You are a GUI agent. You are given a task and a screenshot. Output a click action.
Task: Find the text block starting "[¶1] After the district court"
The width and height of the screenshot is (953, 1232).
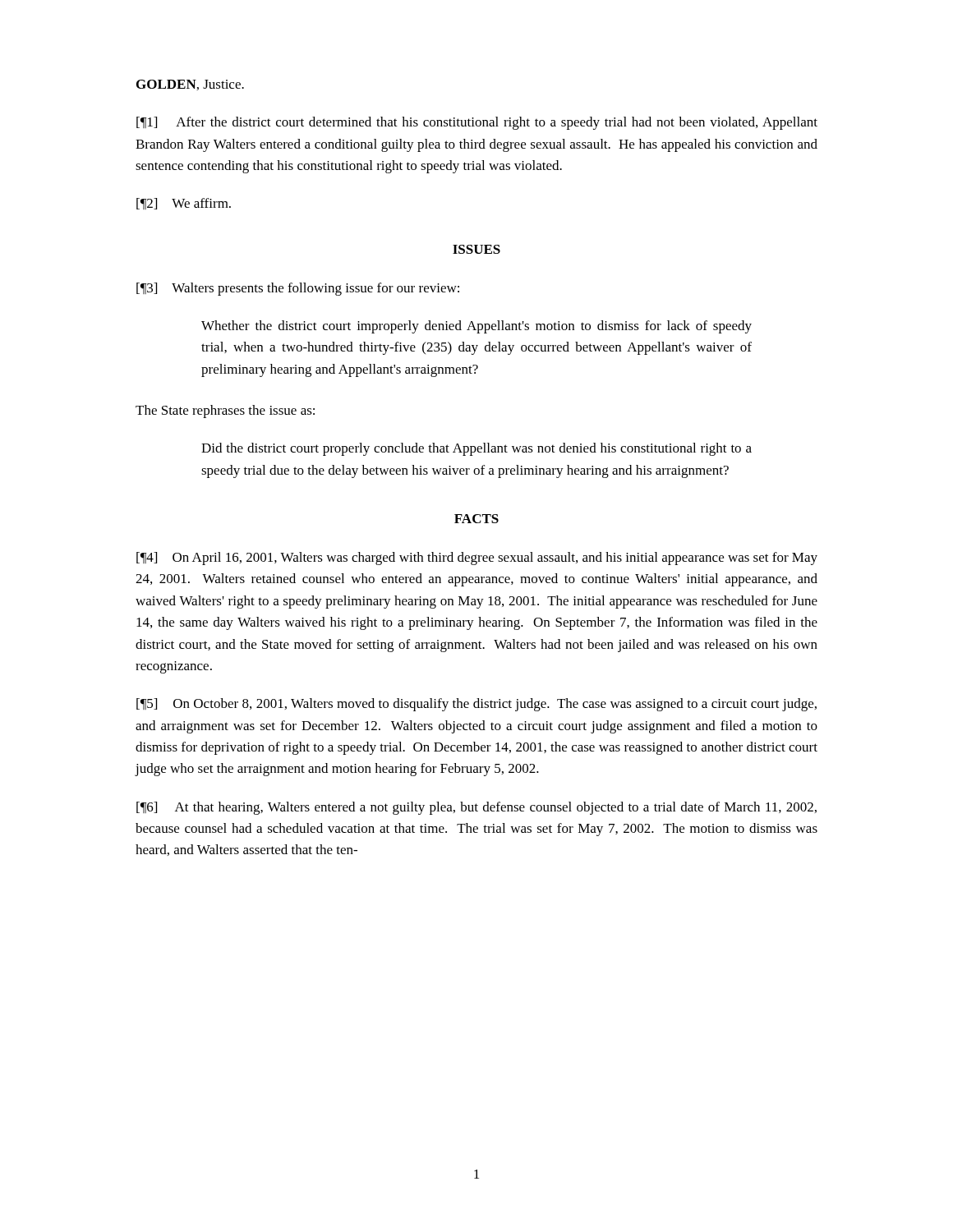(x=476, y=144)
